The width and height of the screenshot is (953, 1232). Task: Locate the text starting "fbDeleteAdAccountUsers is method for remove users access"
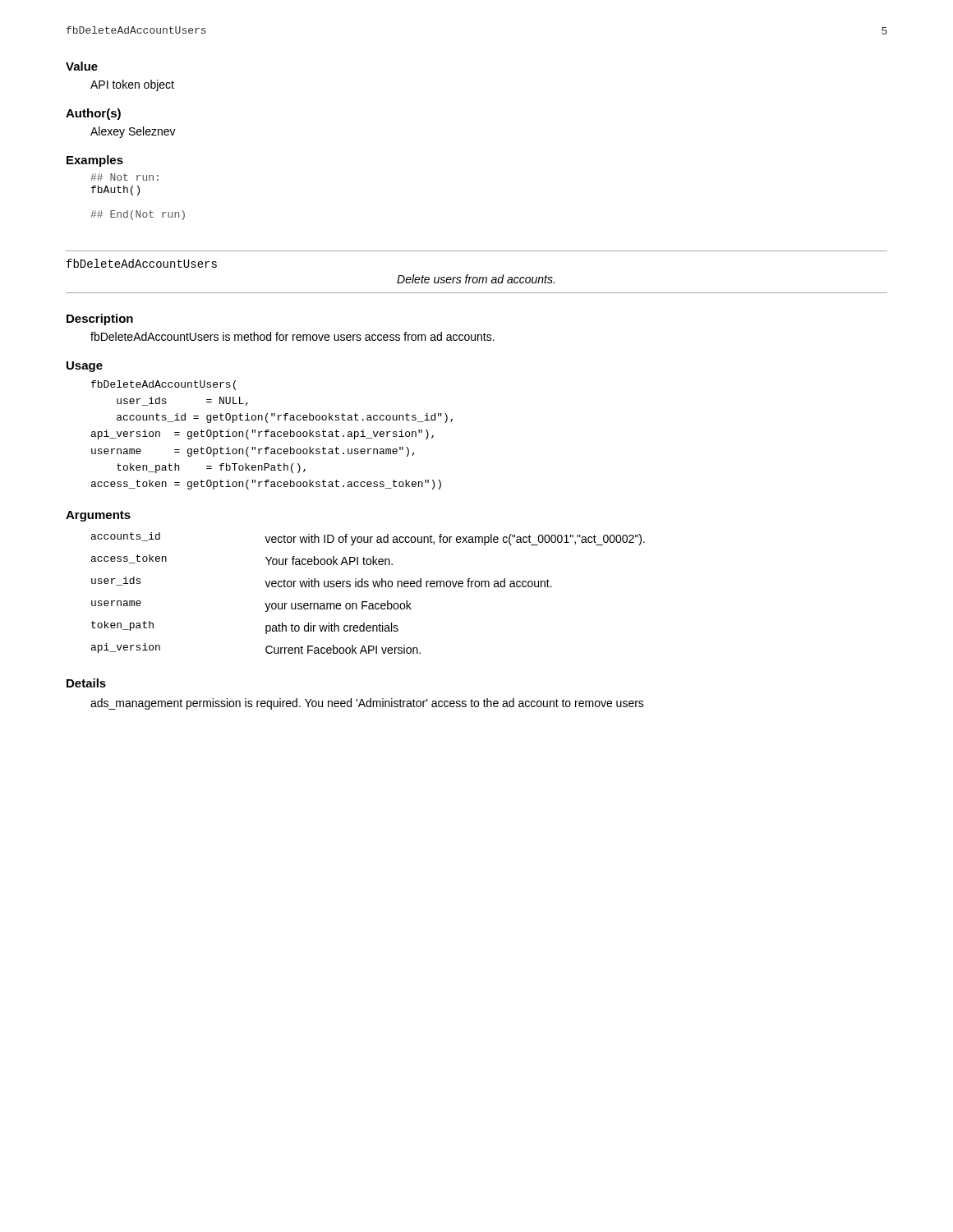coord(293,337)
